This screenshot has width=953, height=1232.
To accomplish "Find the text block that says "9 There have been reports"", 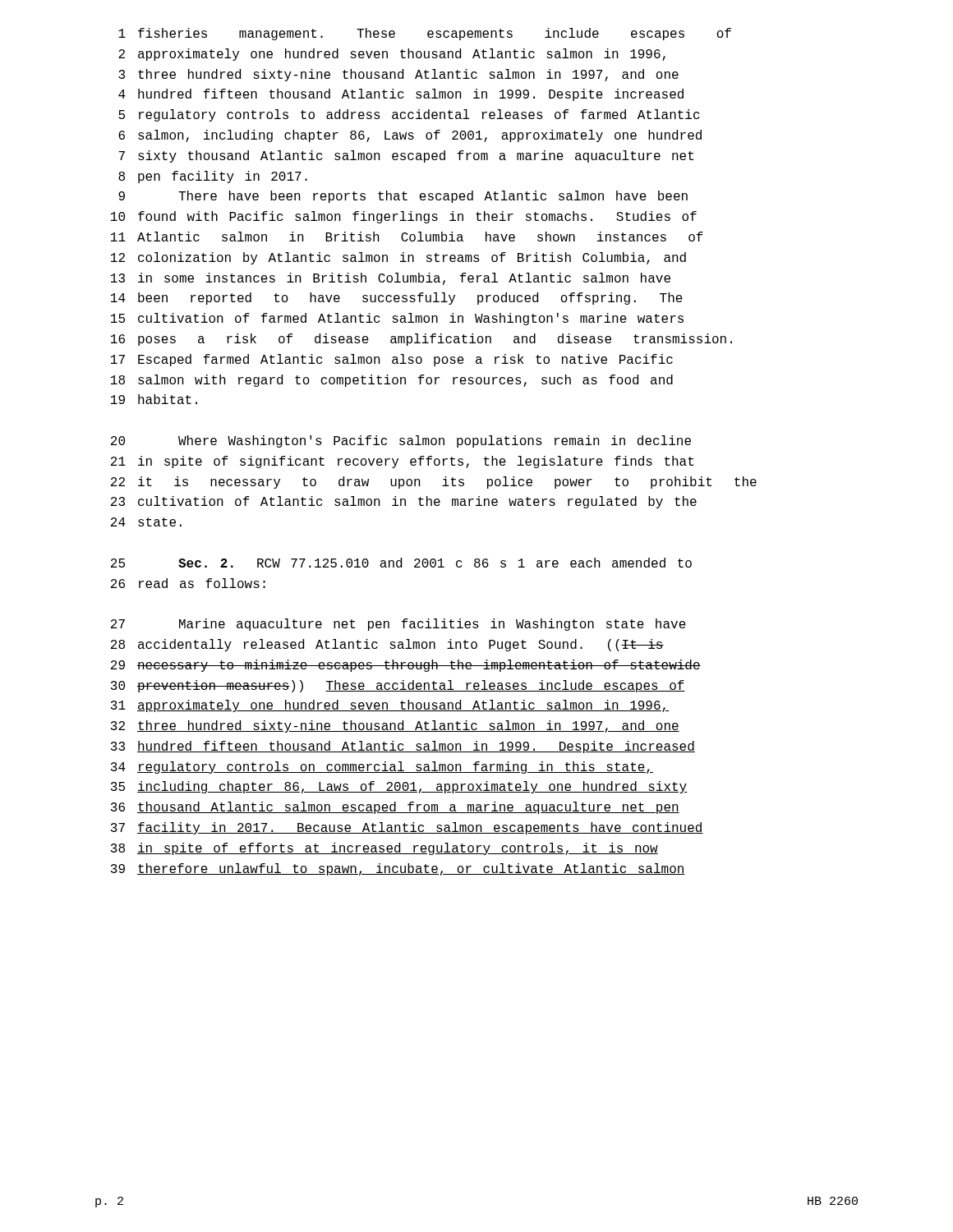I will point(476,198).
